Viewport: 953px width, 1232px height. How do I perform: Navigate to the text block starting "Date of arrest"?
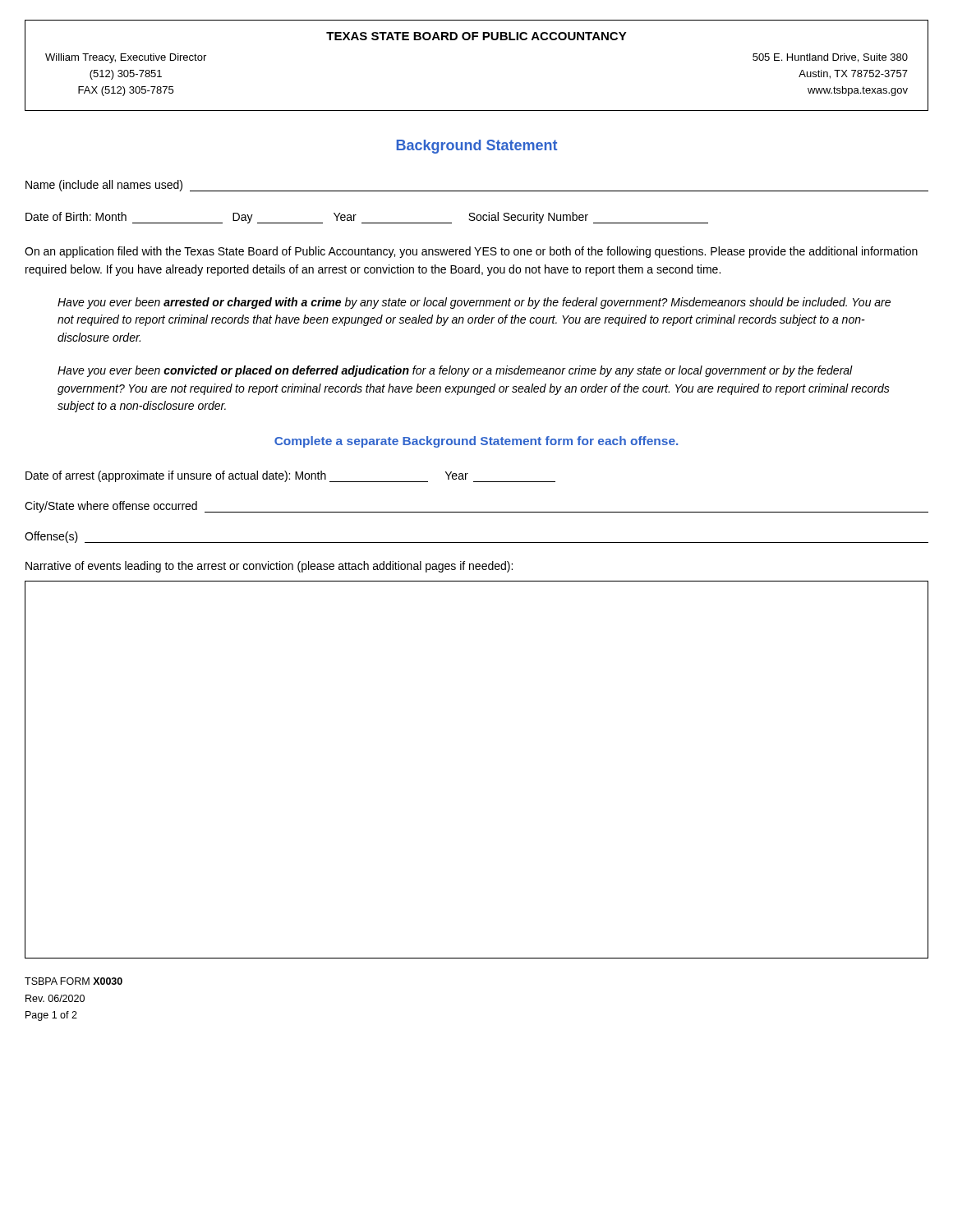pyautogui.click(x=290, y=474)
